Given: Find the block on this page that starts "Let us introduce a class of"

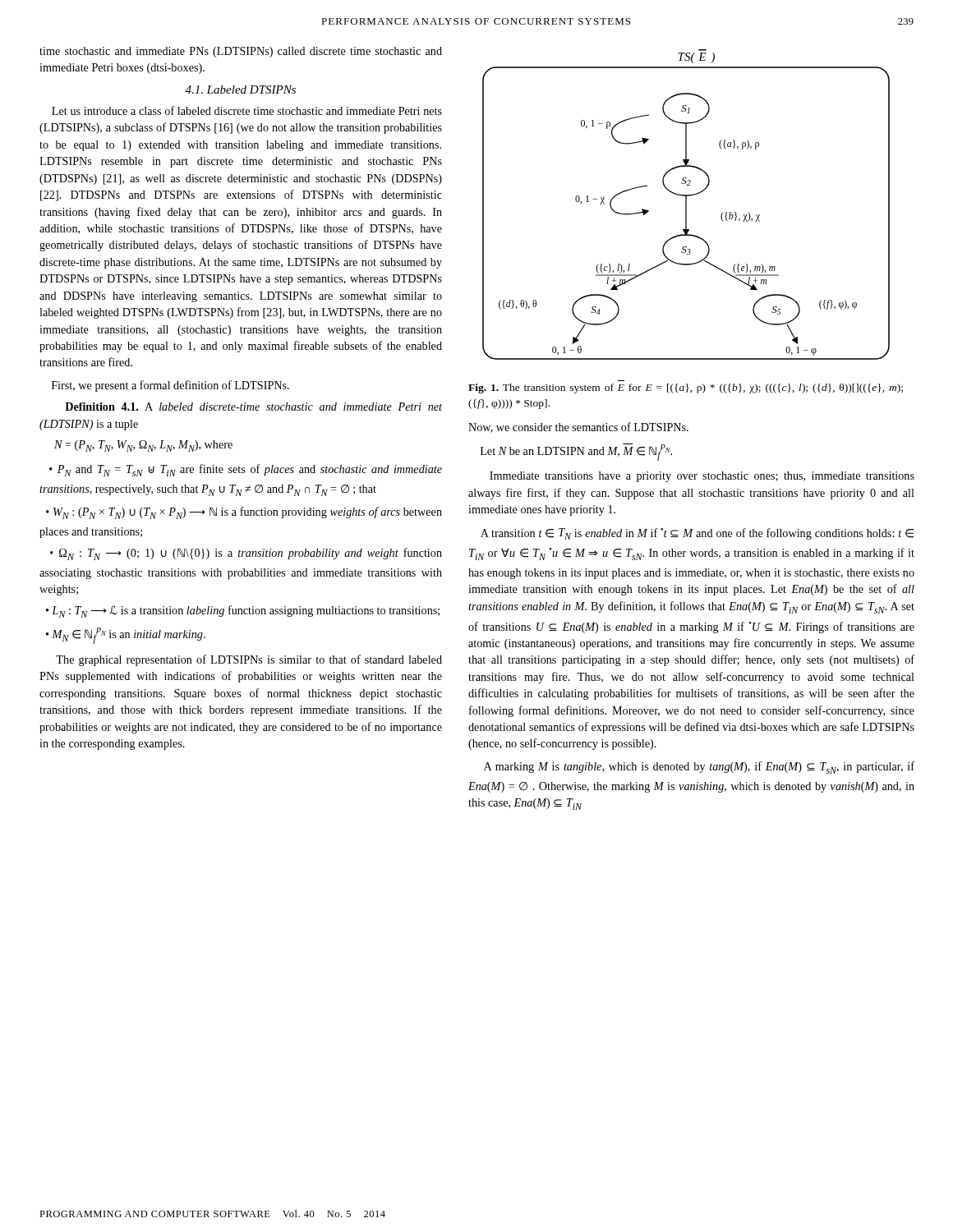Looking at the screenshot, I should point(241,237).
